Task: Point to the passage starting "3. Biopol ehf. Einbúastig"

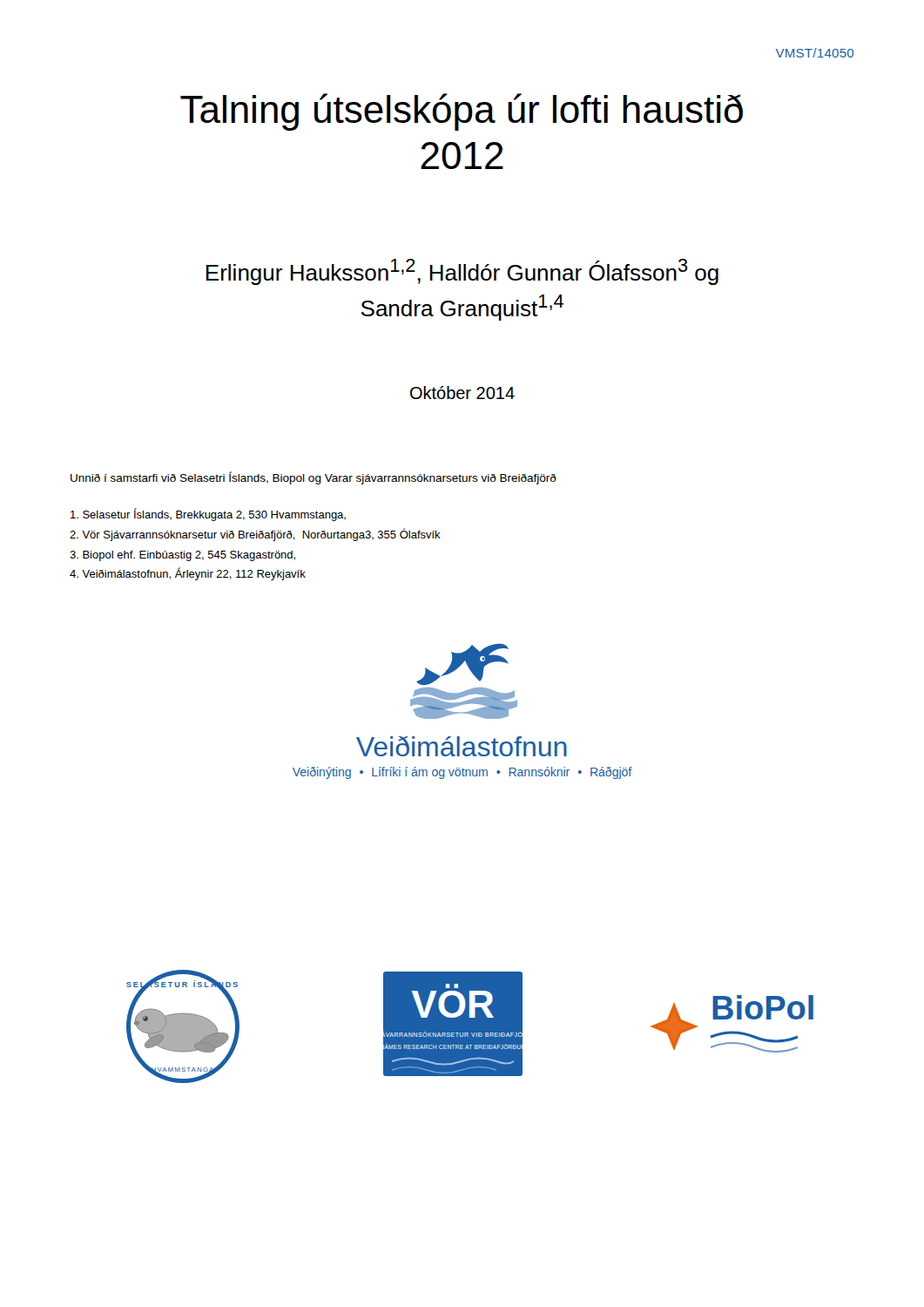Action: pos(183,554)
